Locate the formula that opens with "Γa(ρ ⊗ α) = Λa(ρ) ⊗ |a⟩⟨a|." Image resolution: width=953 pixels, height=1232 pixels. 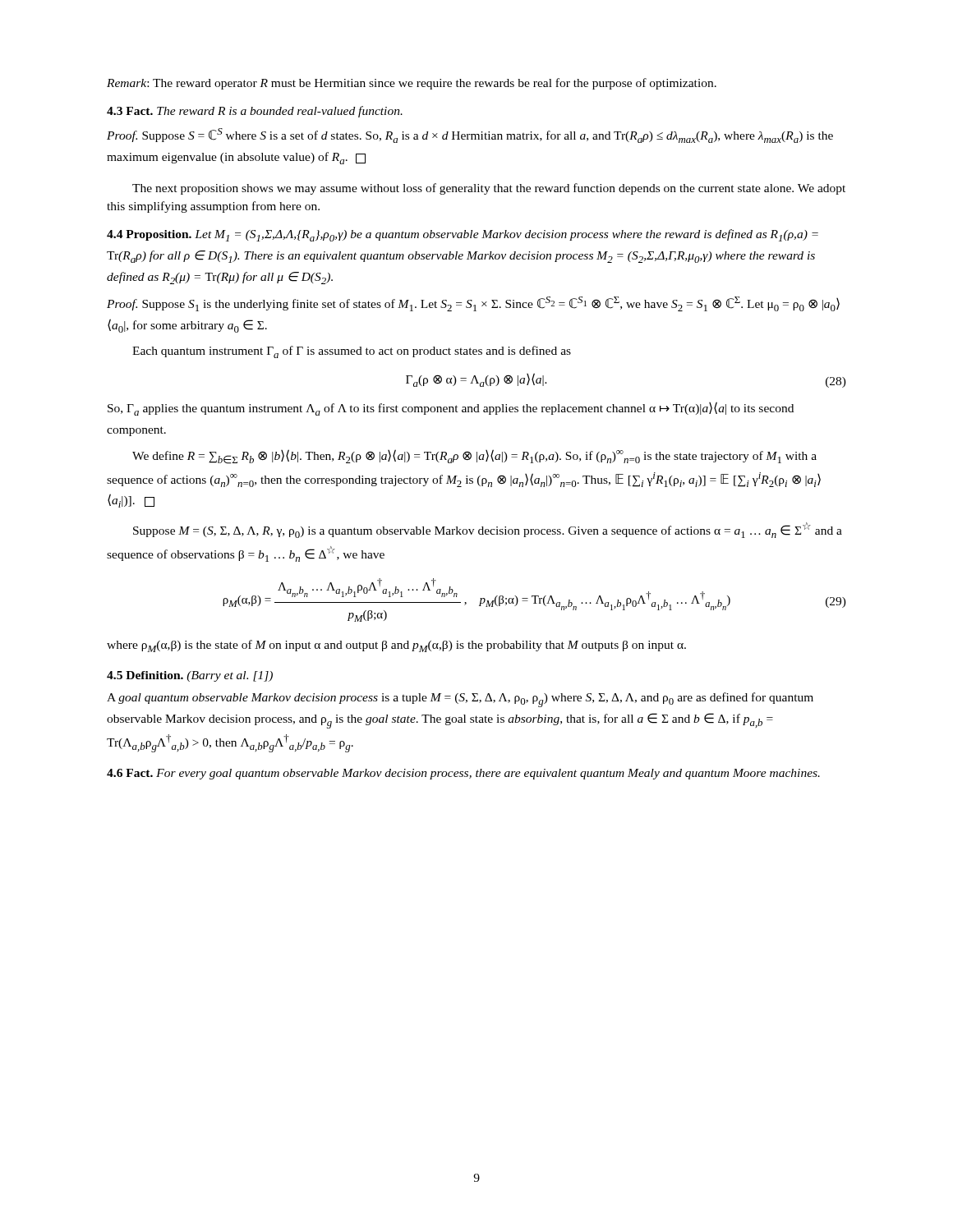point(474,379)
